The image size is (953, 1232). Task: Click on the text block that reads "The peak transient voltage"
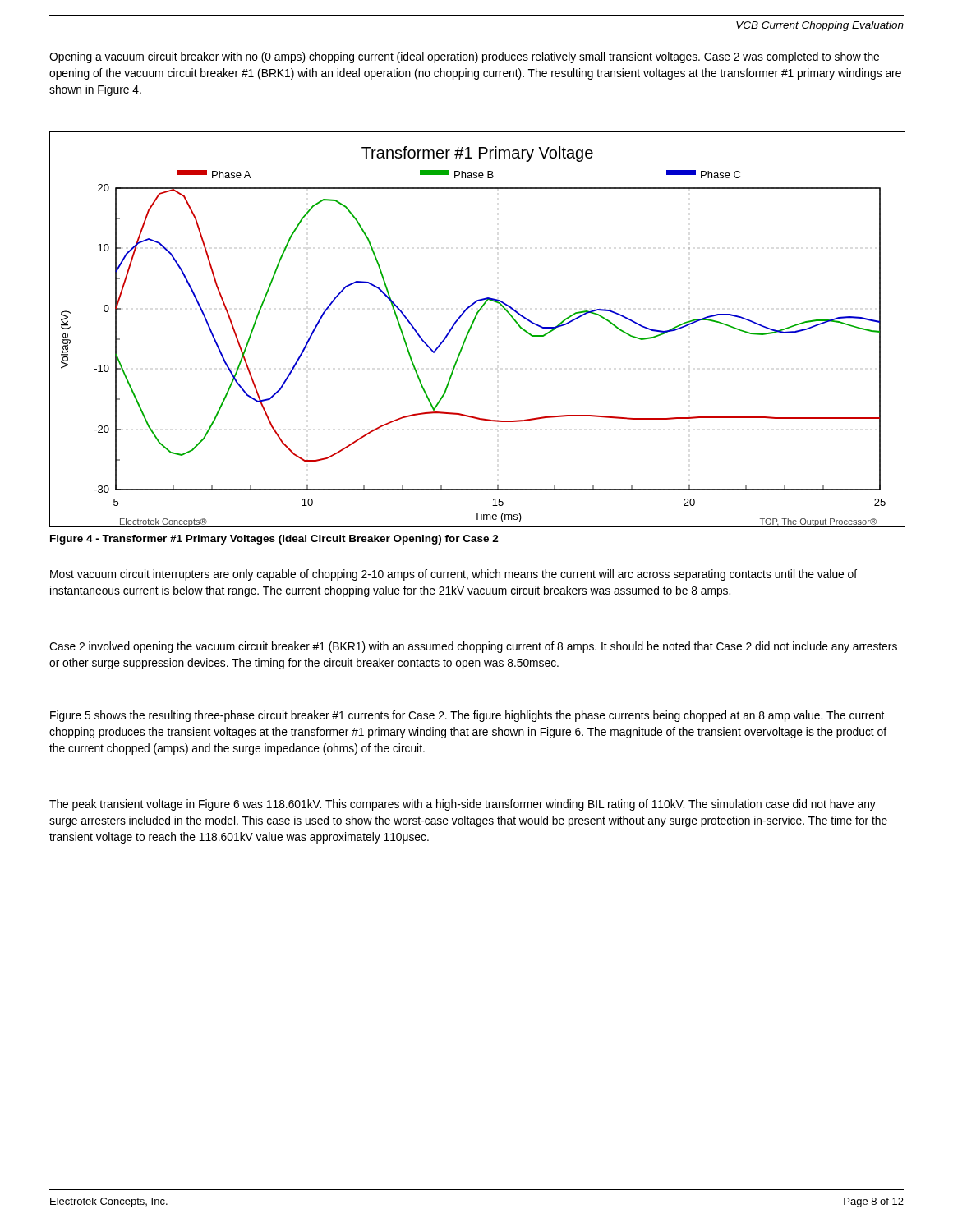point(468,821)
